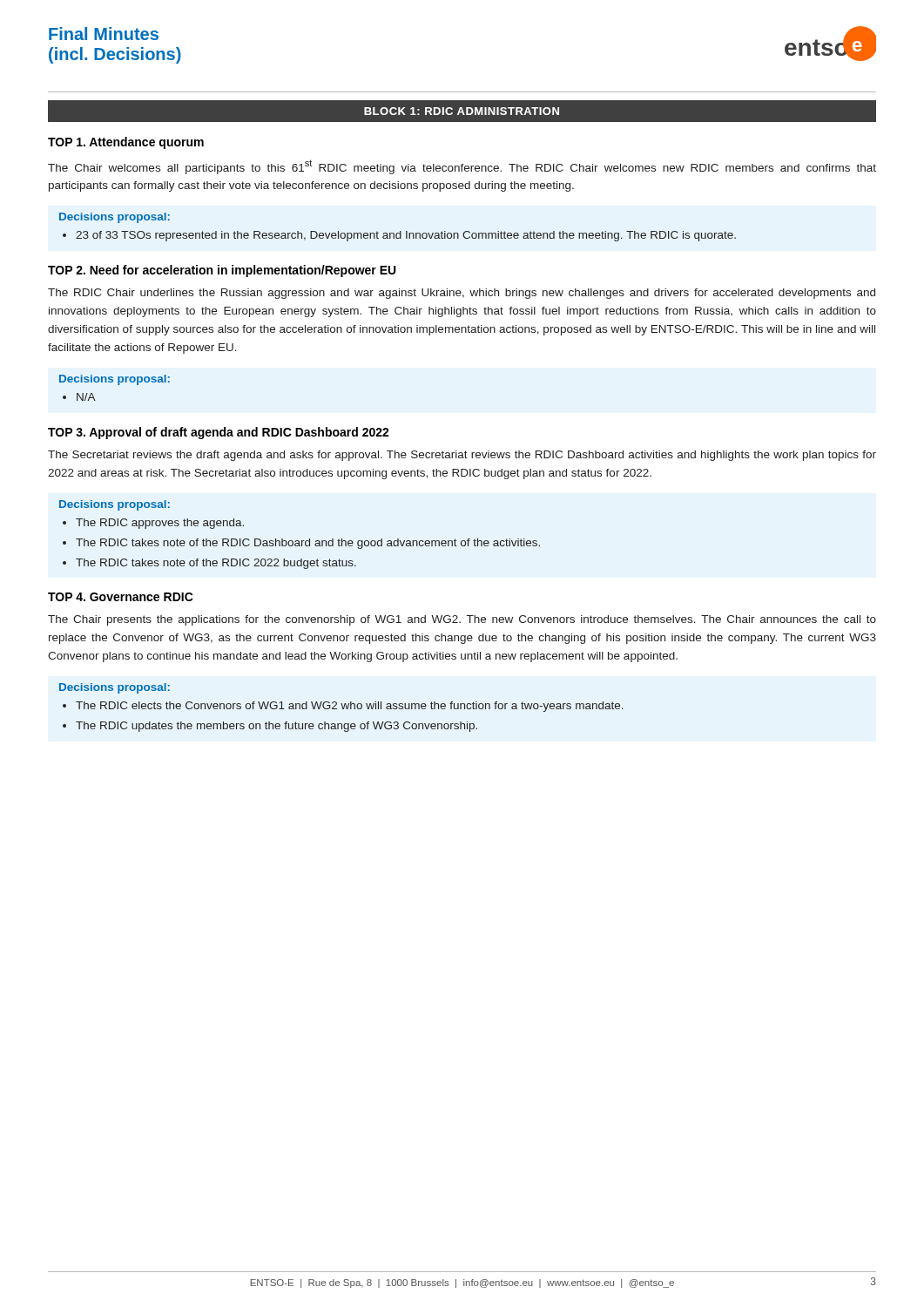Where is the passage that starts "The Chair welcomes all participants"?

462,175
